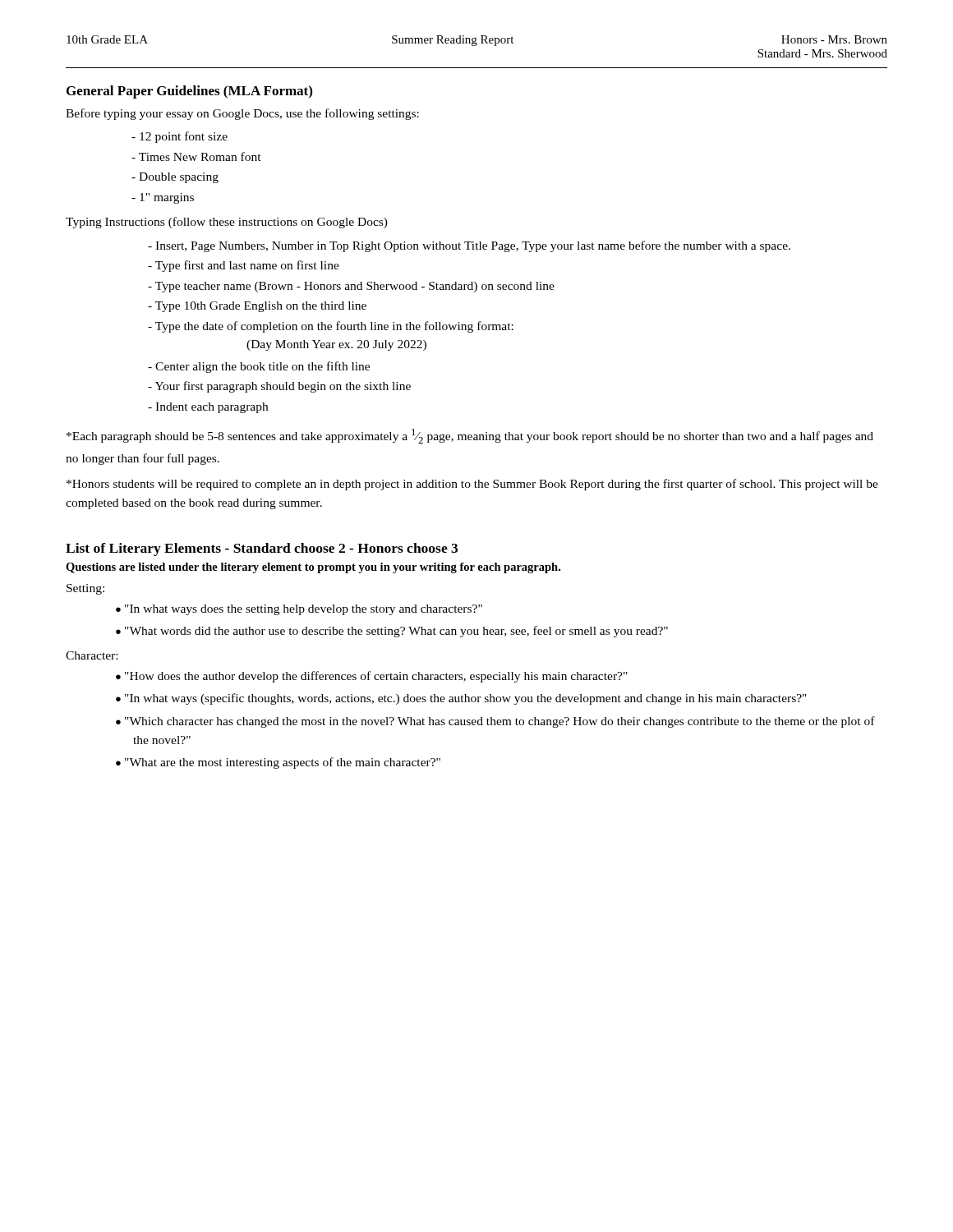953x1232 pixels.
Task: Select the passage starting ""Which character has changed the most"
Action: (499, 730)
